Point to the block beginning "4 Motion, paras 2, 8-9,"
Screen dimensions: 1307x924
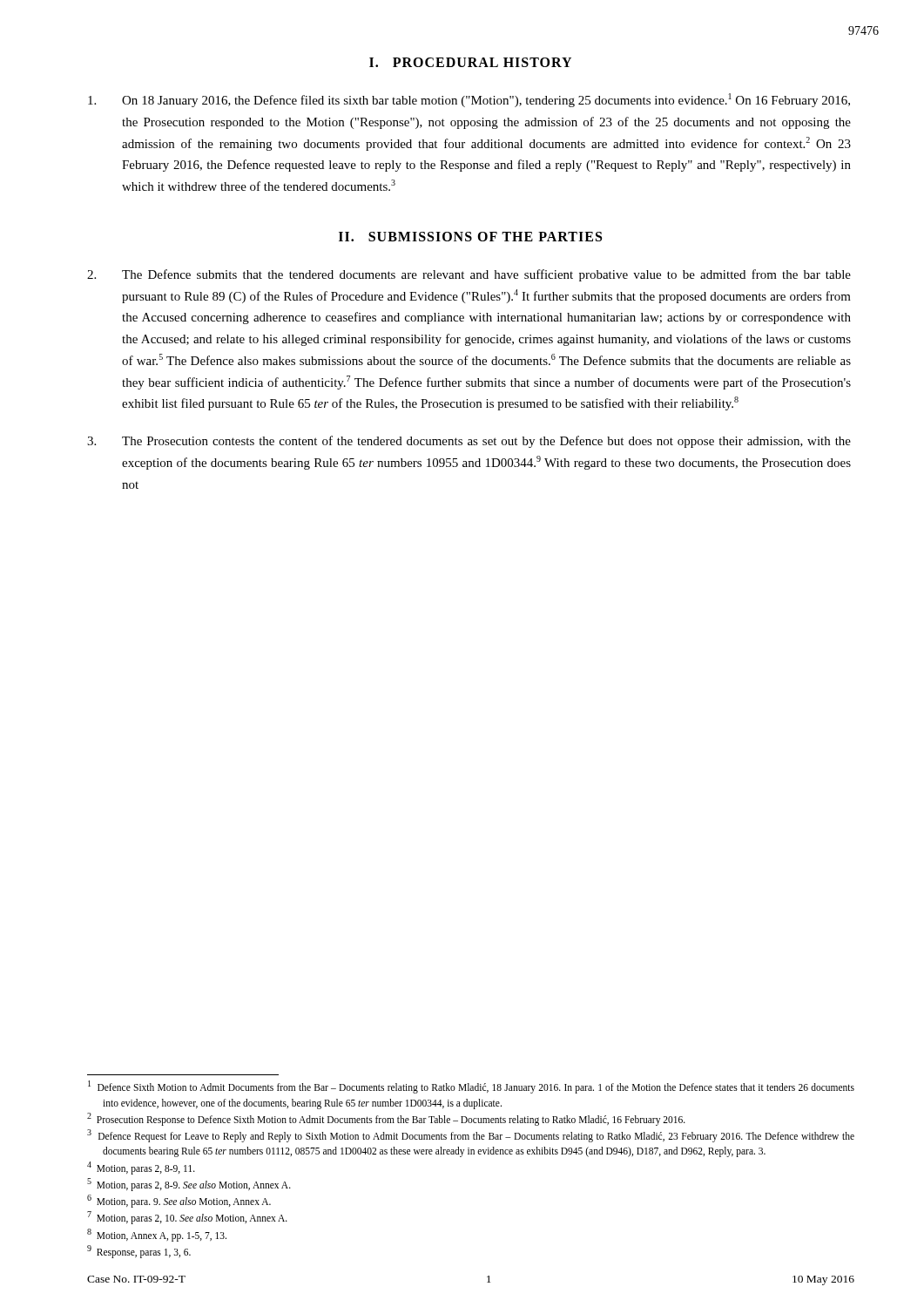pyautogui.click(x=141, y=1167)
